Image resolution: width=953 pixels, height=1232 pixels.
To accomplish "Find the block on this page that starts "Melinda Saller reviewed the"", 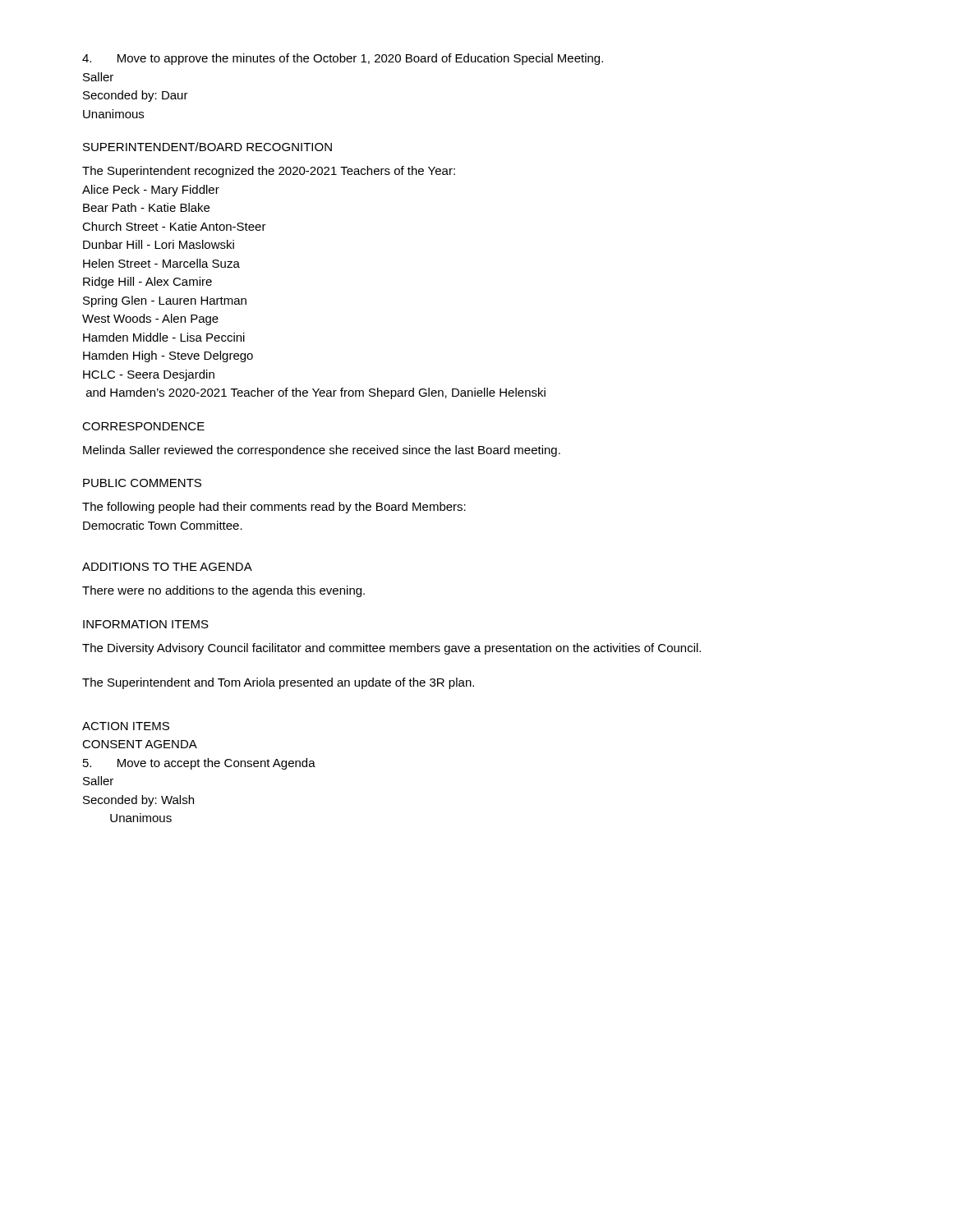I will point(322,449).
